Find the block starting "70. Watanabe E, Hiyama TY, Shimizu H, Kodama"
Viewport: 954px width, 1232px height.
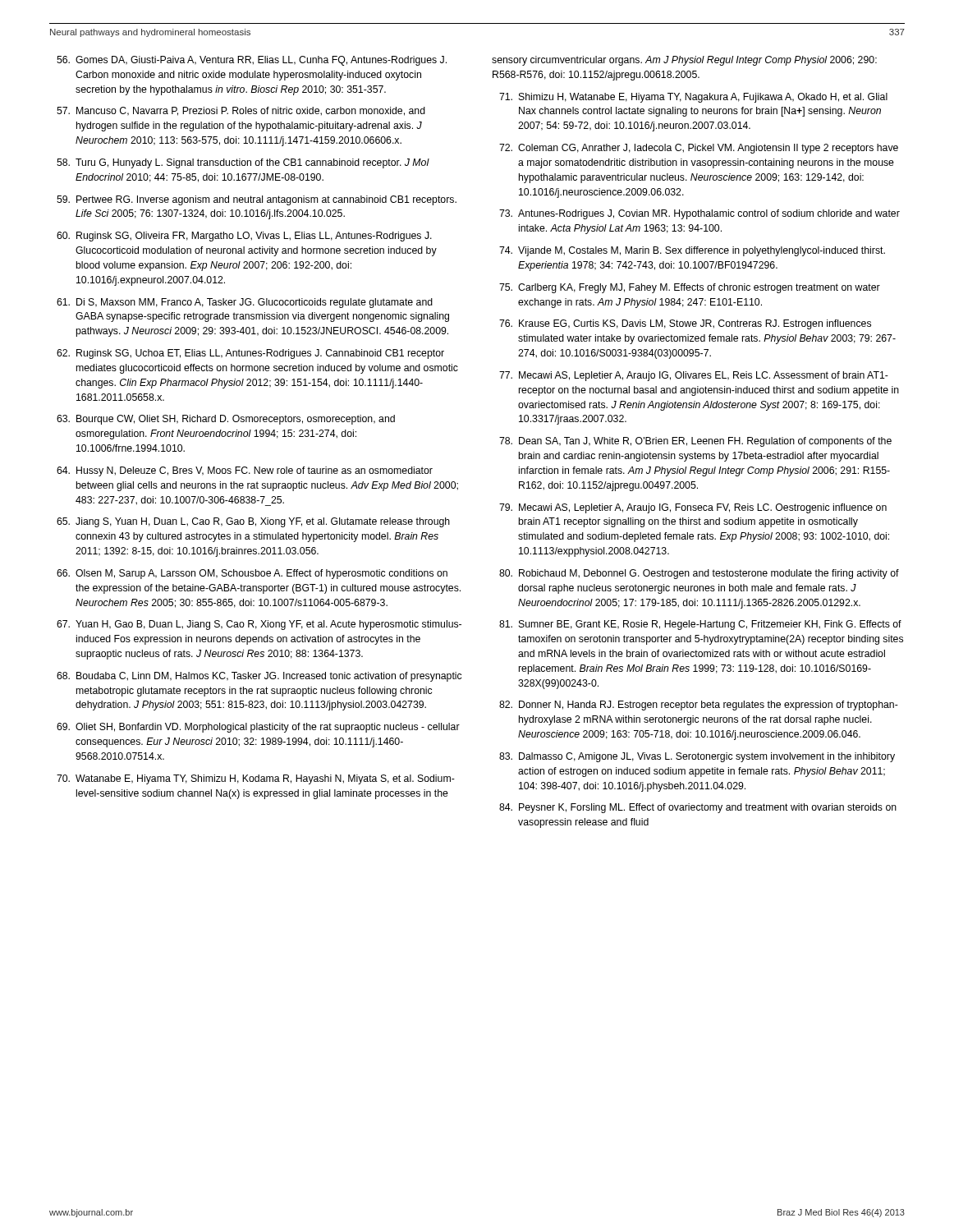pos(256,787)
